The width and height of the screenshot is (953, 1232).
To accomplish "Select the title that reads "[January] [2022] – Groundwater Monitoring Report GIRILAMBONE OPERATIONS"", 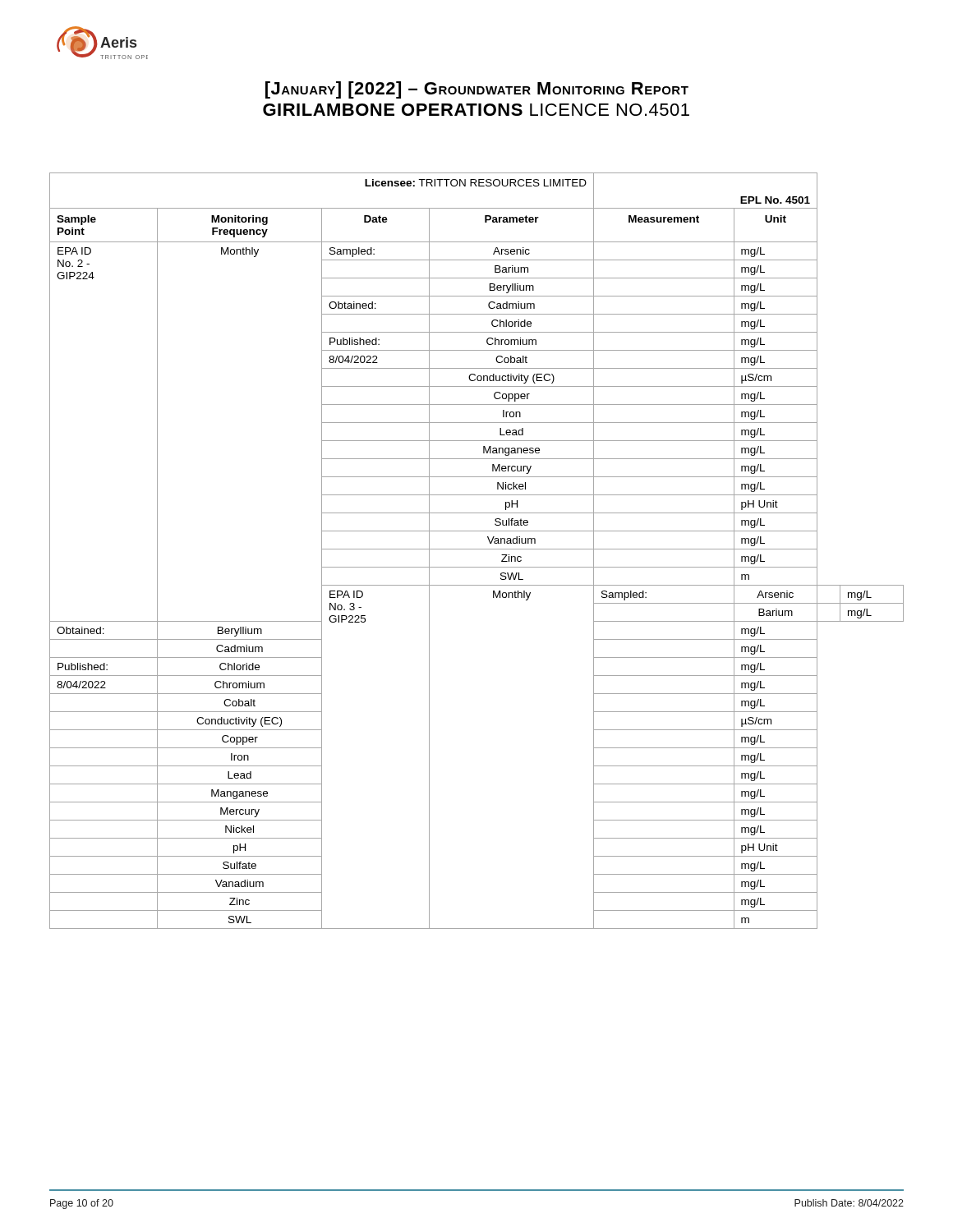I will pyautogui.click(x=476, y=99).
